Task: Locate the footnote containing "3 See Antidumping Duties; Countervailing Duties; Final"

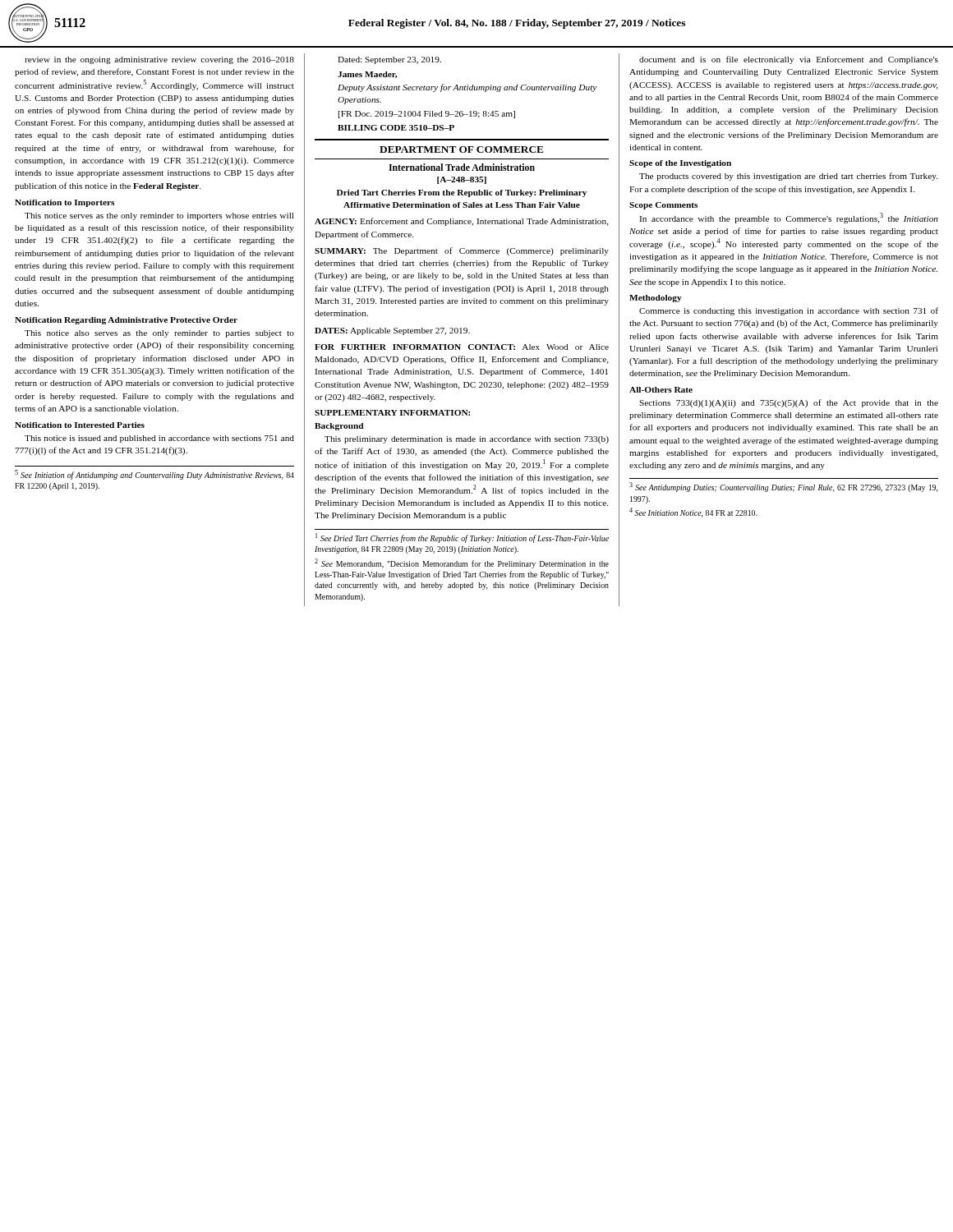Action: (784, 500)
